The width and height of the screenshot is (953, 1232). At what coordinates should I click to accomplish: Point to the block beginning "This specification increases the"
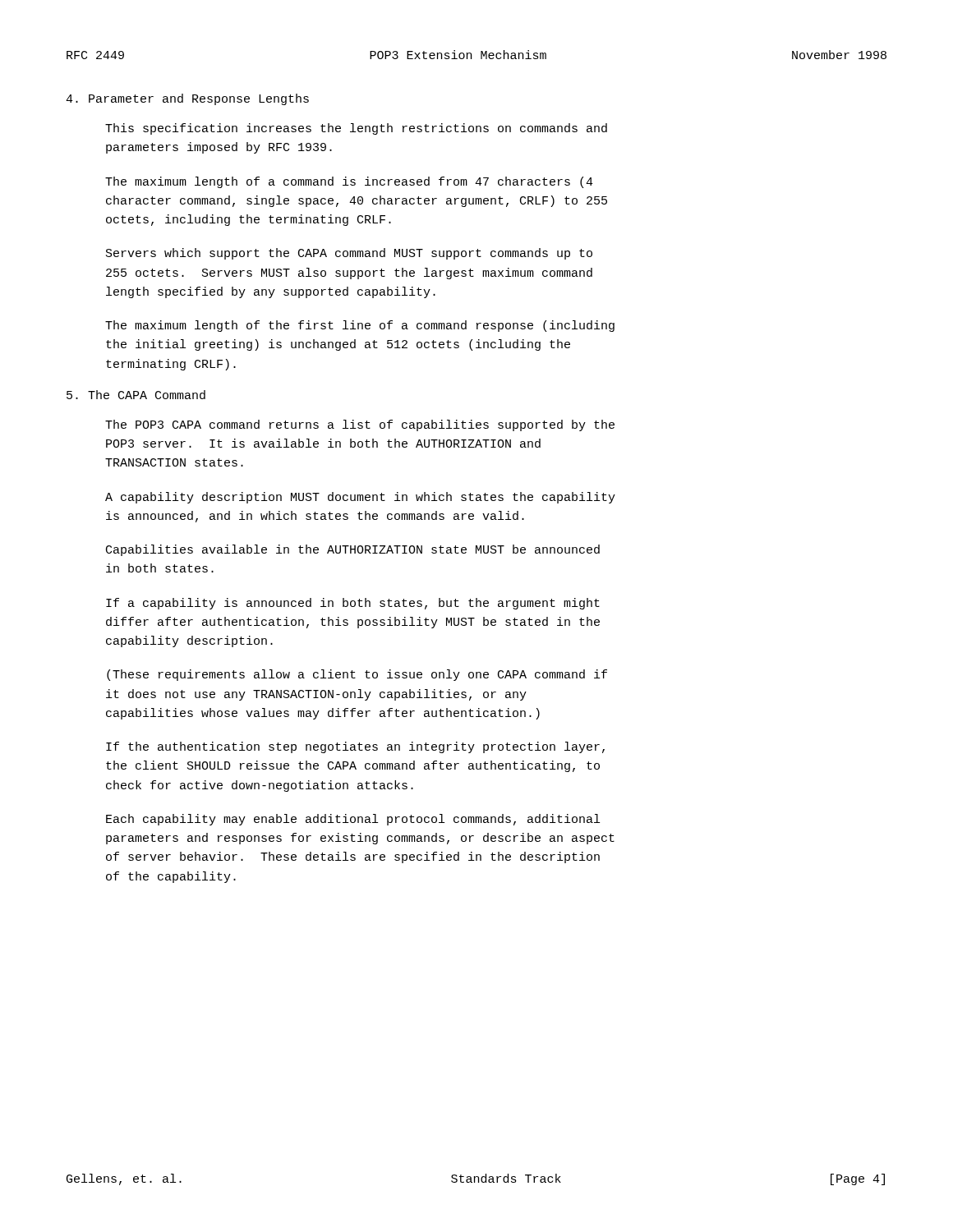[357, 139]
